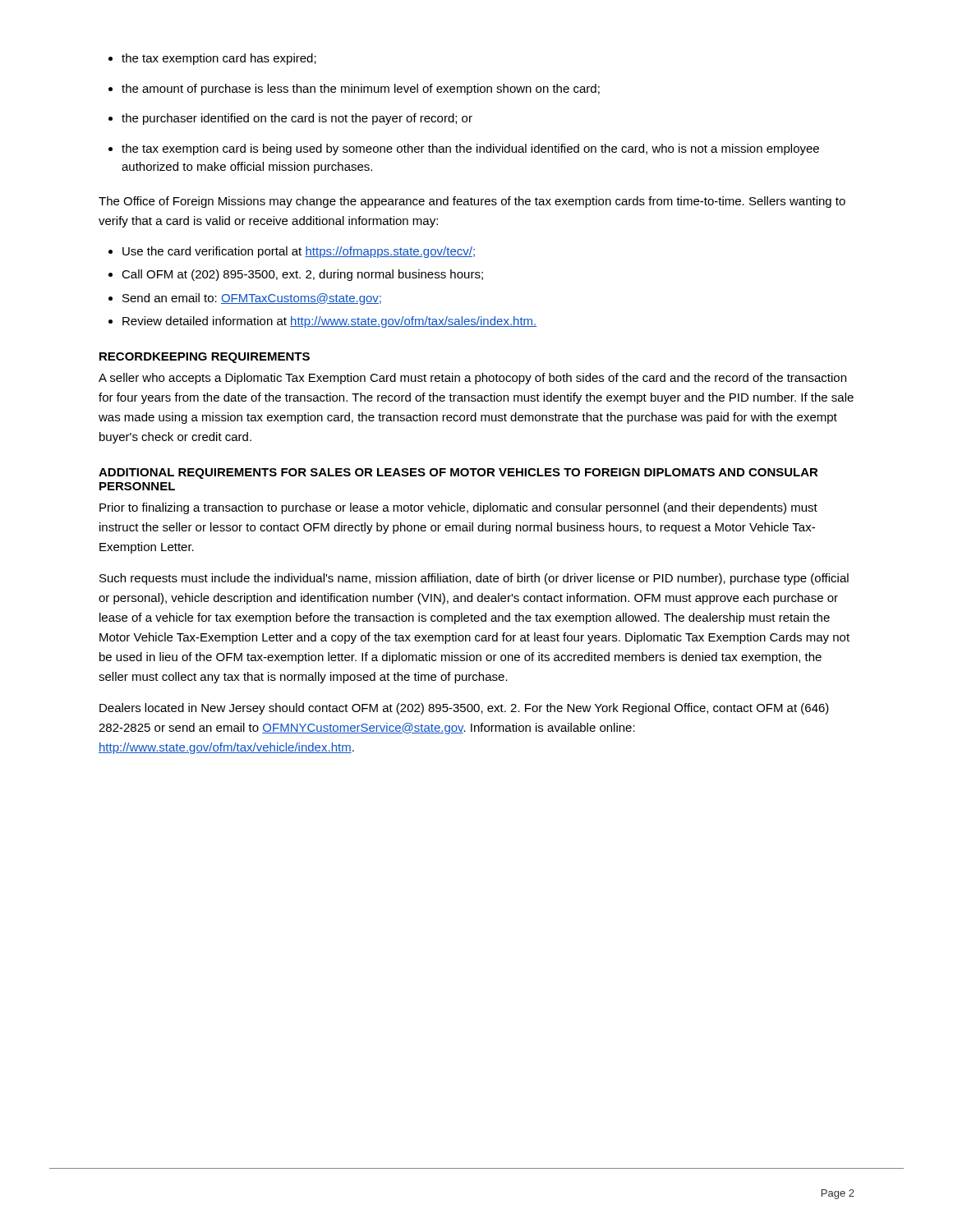Screen dimensions: 1232x953
Task: Select the text block that reads "Prior to finalizing a transaction"
Action: (476, 527)
